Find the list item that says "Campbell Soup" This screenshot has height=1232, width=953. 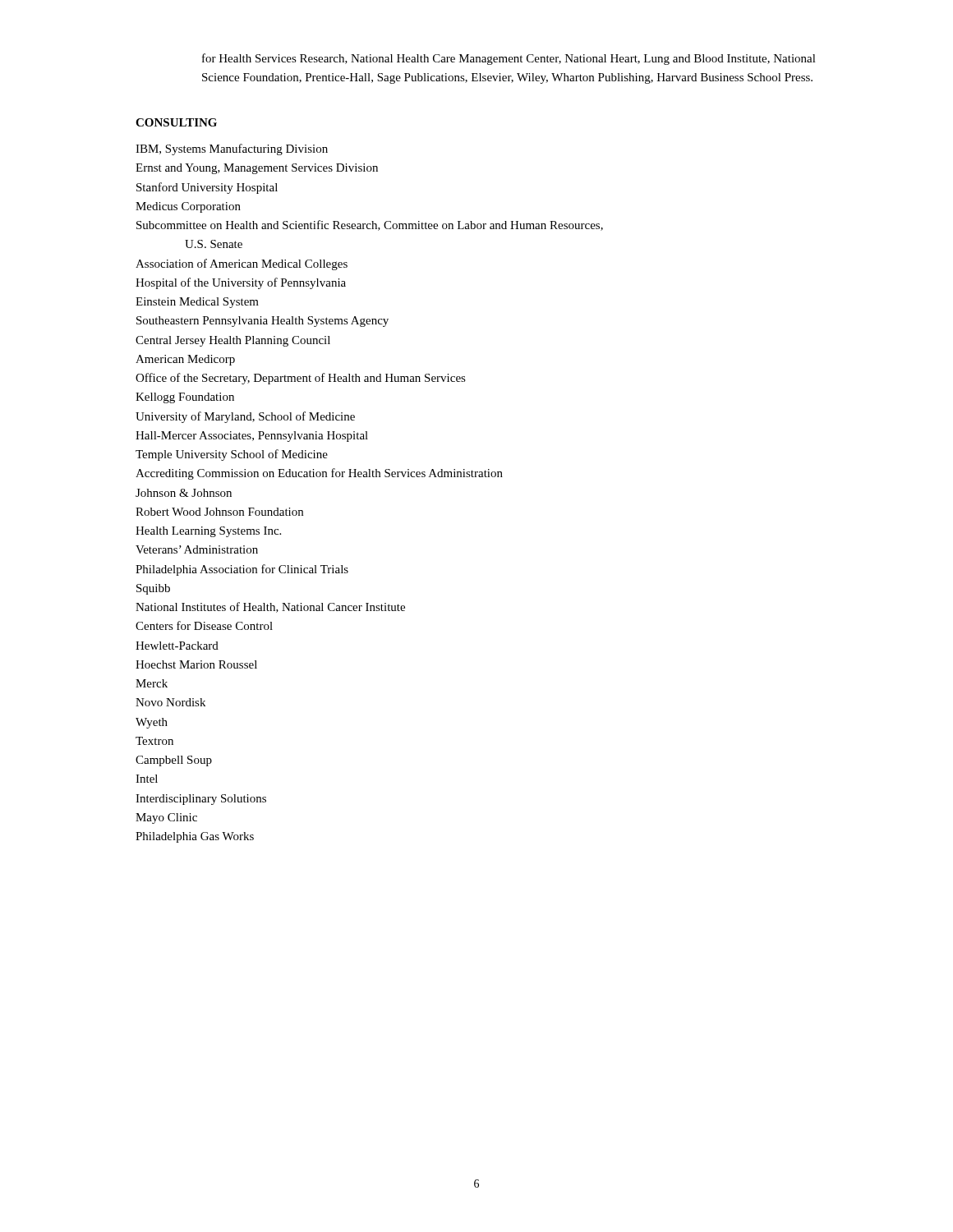(x=174, y=760)
